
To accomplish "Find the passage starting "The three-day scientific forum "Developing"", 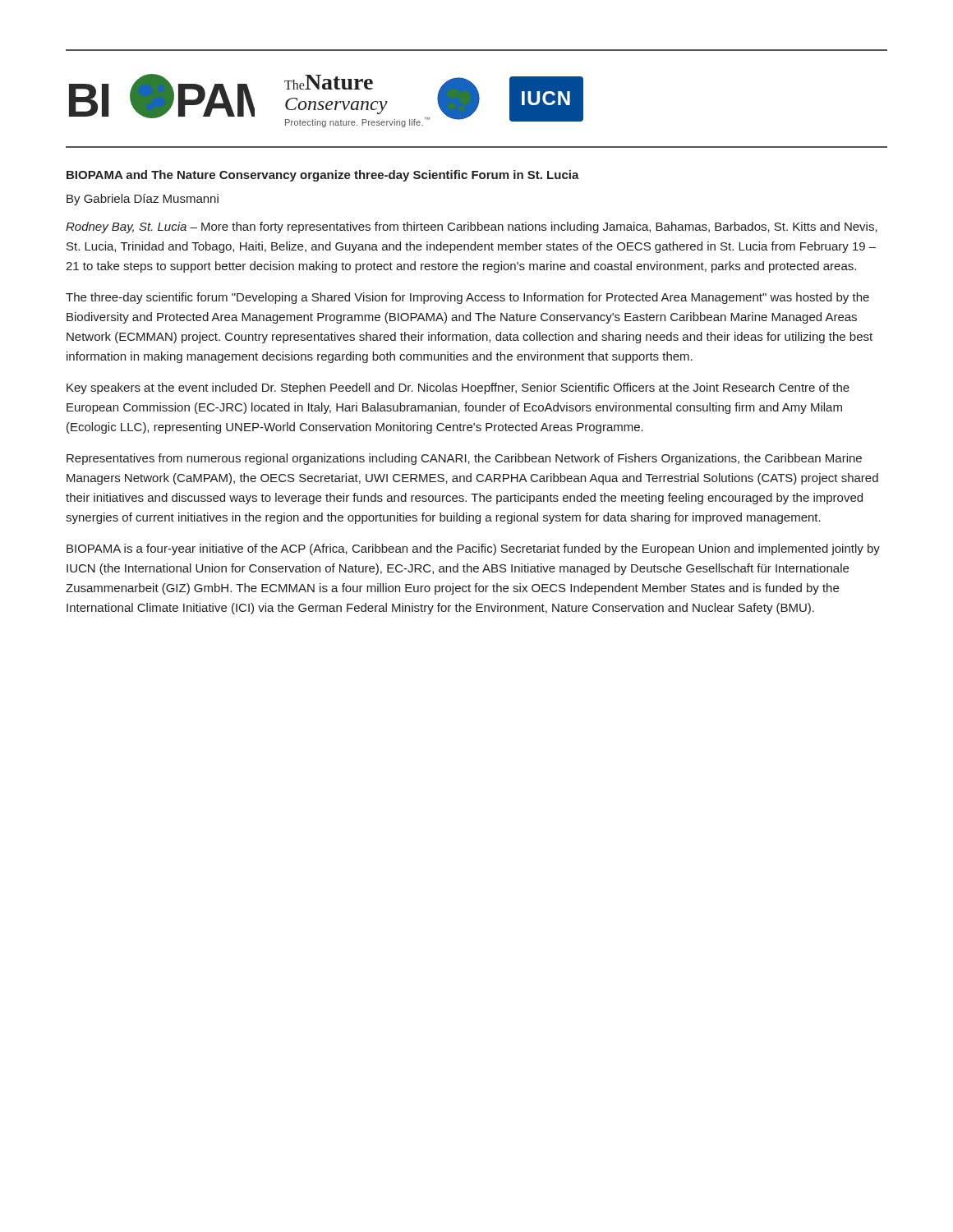I will tap(469, 326).
